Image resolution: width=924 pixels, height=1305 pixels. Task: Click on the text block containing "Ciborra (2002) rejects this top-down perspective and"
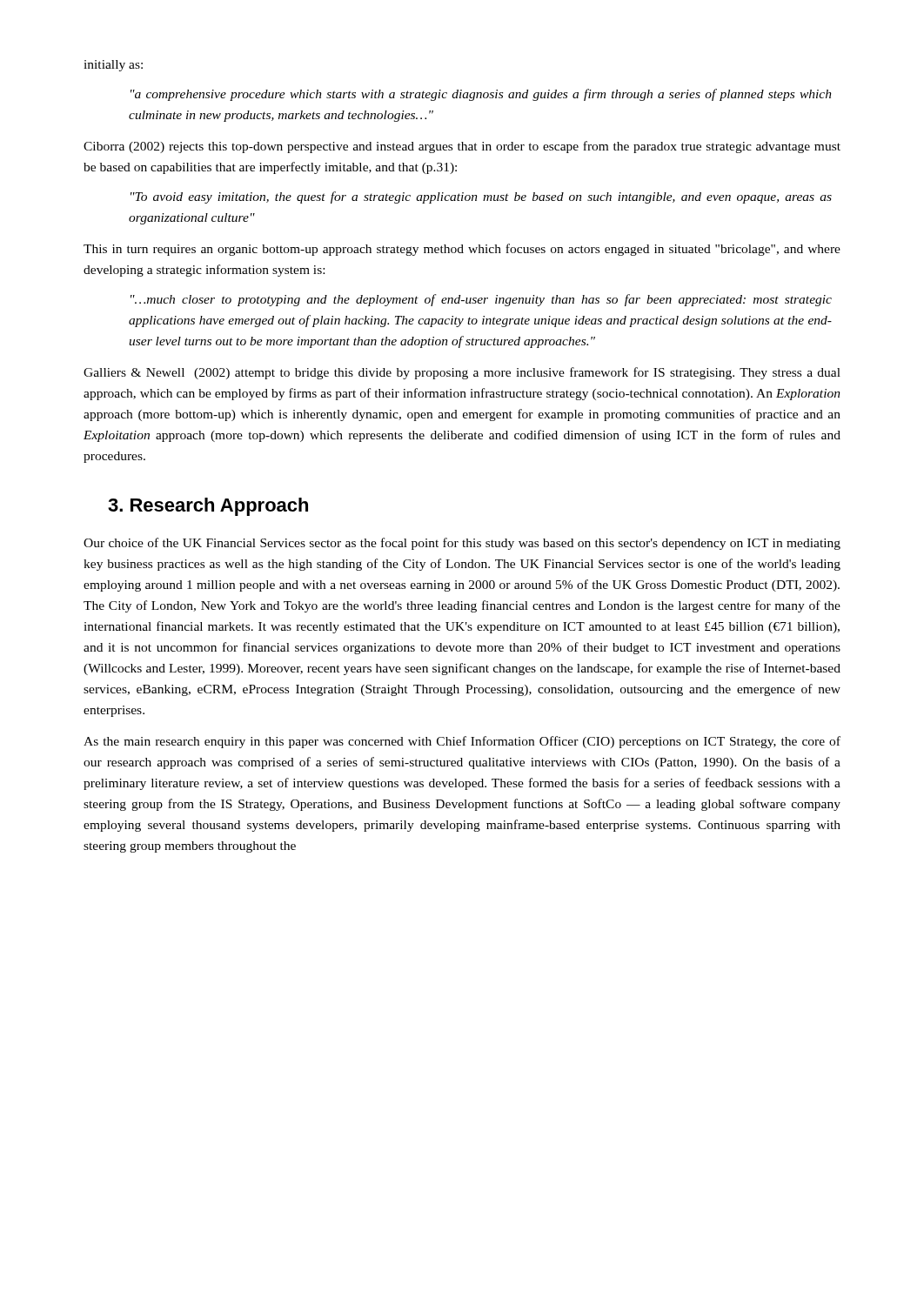pyautogui.click(x=462, y=156)
